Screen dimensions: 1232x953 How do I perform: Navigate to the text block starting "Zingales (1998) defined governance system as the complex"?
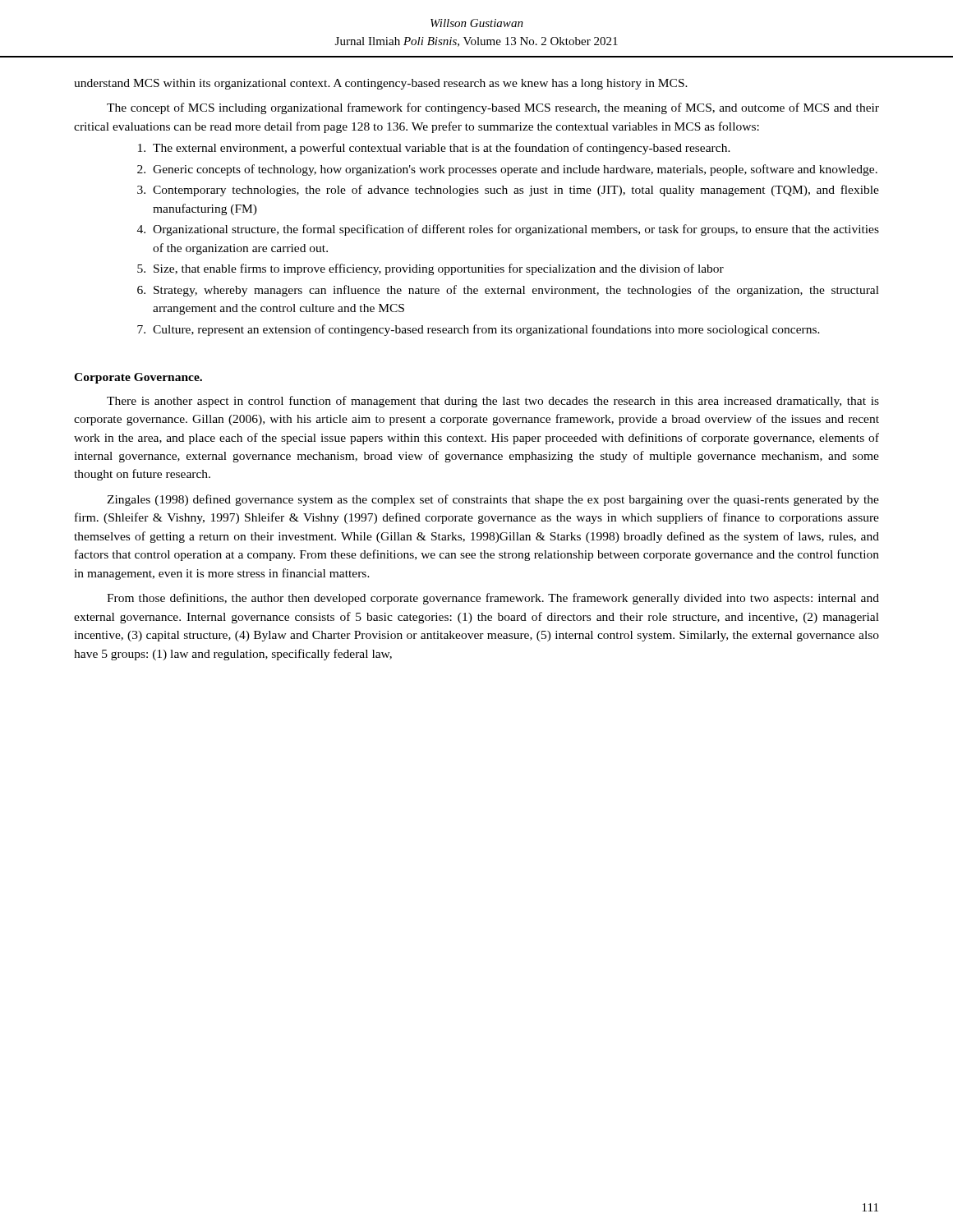coord(476,536)
